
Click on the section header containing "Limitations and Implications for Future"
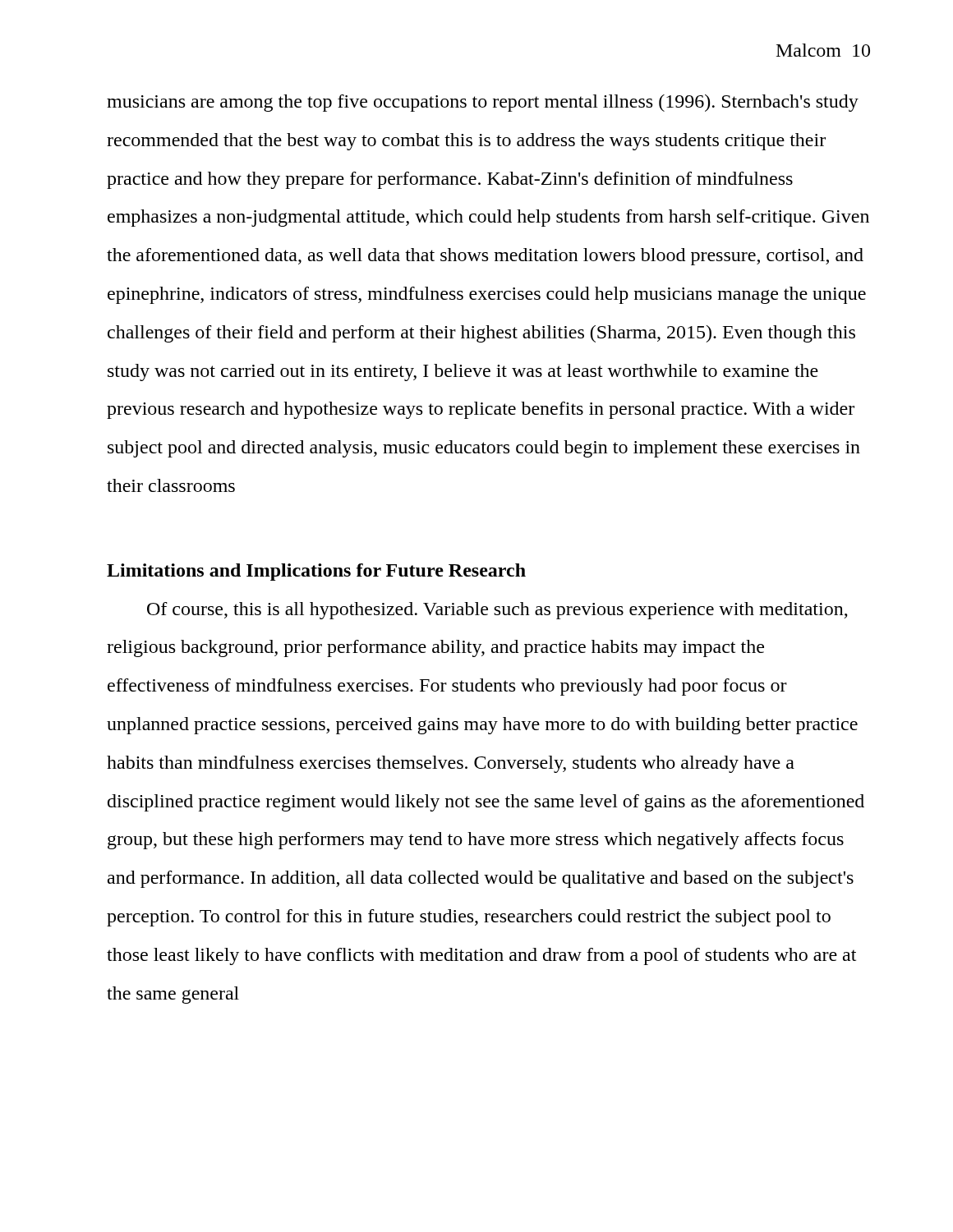click(x=316, y=570)
